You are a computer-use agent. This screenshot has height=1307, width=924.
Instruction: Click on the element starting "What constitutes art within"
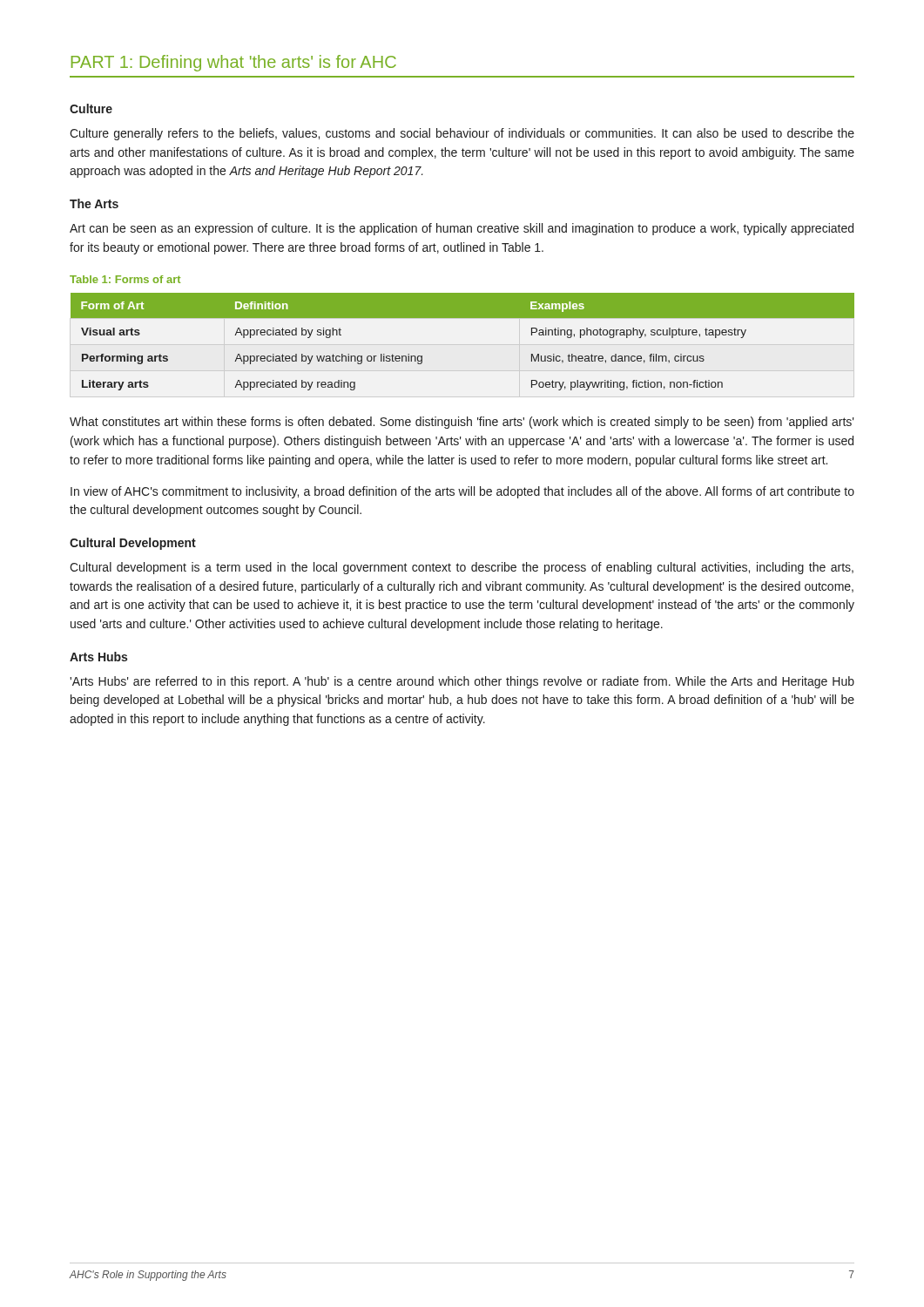click(462, 441)
